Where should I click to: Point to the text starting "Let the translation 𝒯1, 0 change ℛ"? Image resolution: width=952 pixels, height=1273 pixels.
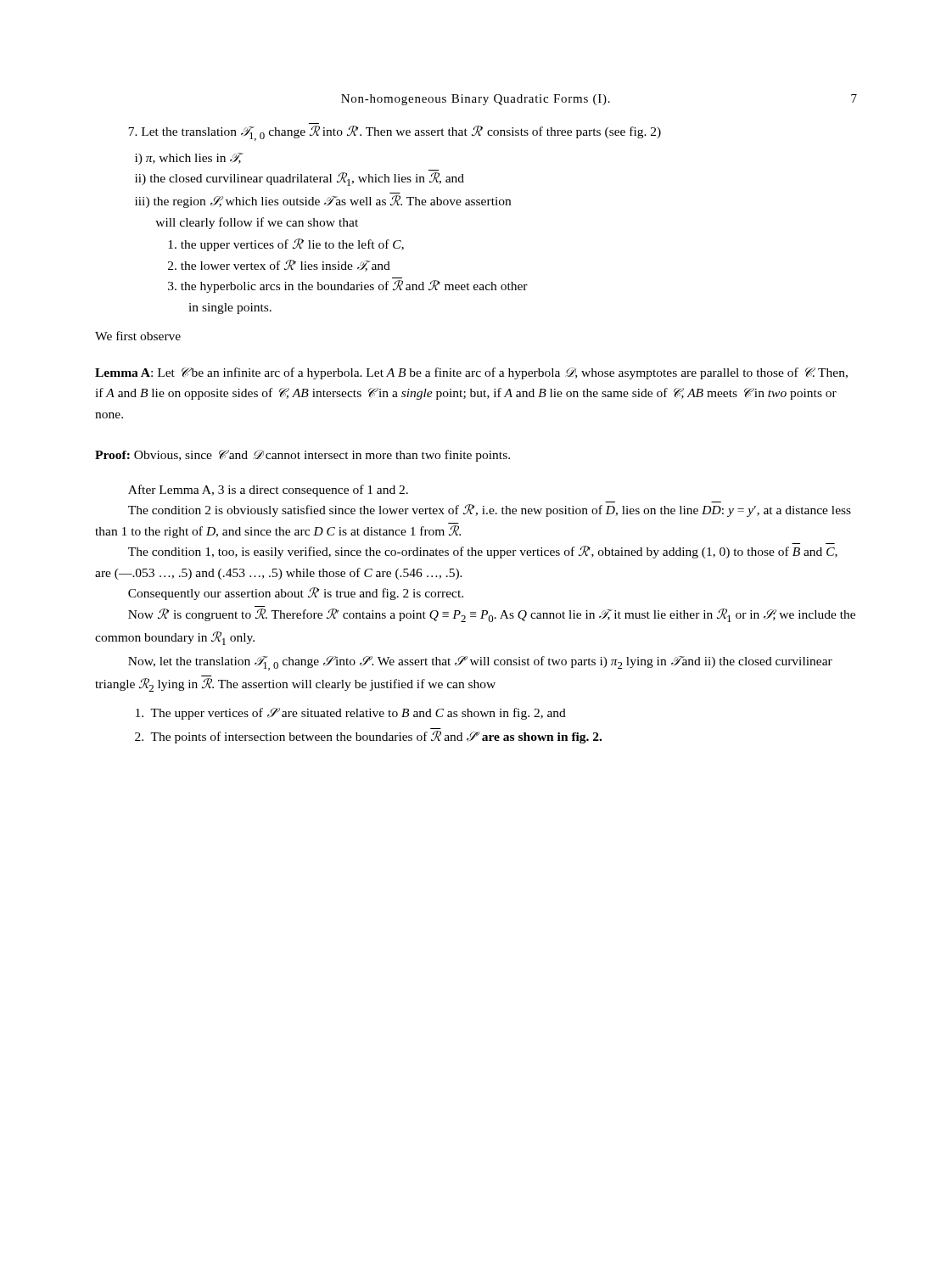[x=395, y=133]
